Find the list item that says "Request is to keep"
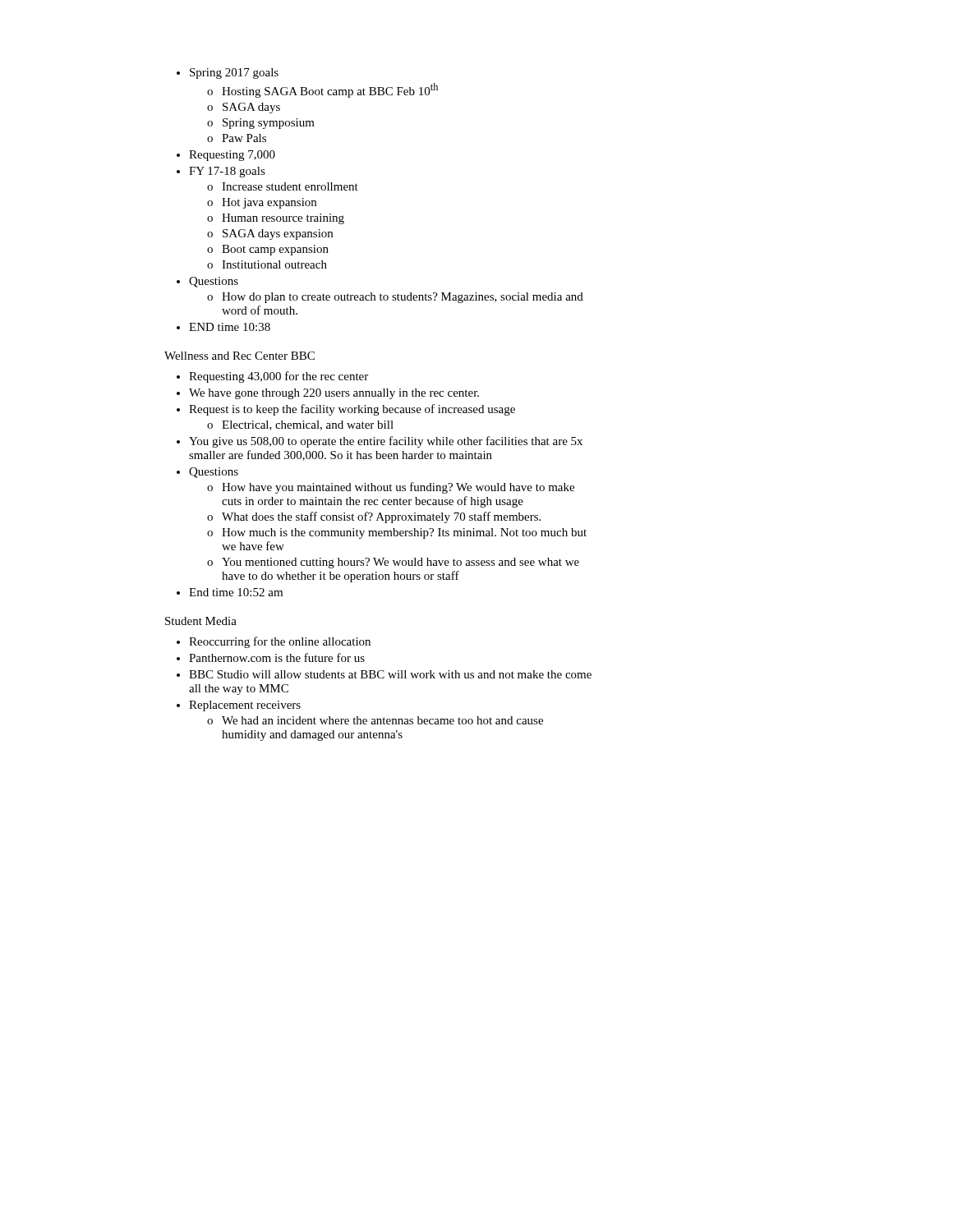This screenshot has width=953, height=1232. (505, 417)
